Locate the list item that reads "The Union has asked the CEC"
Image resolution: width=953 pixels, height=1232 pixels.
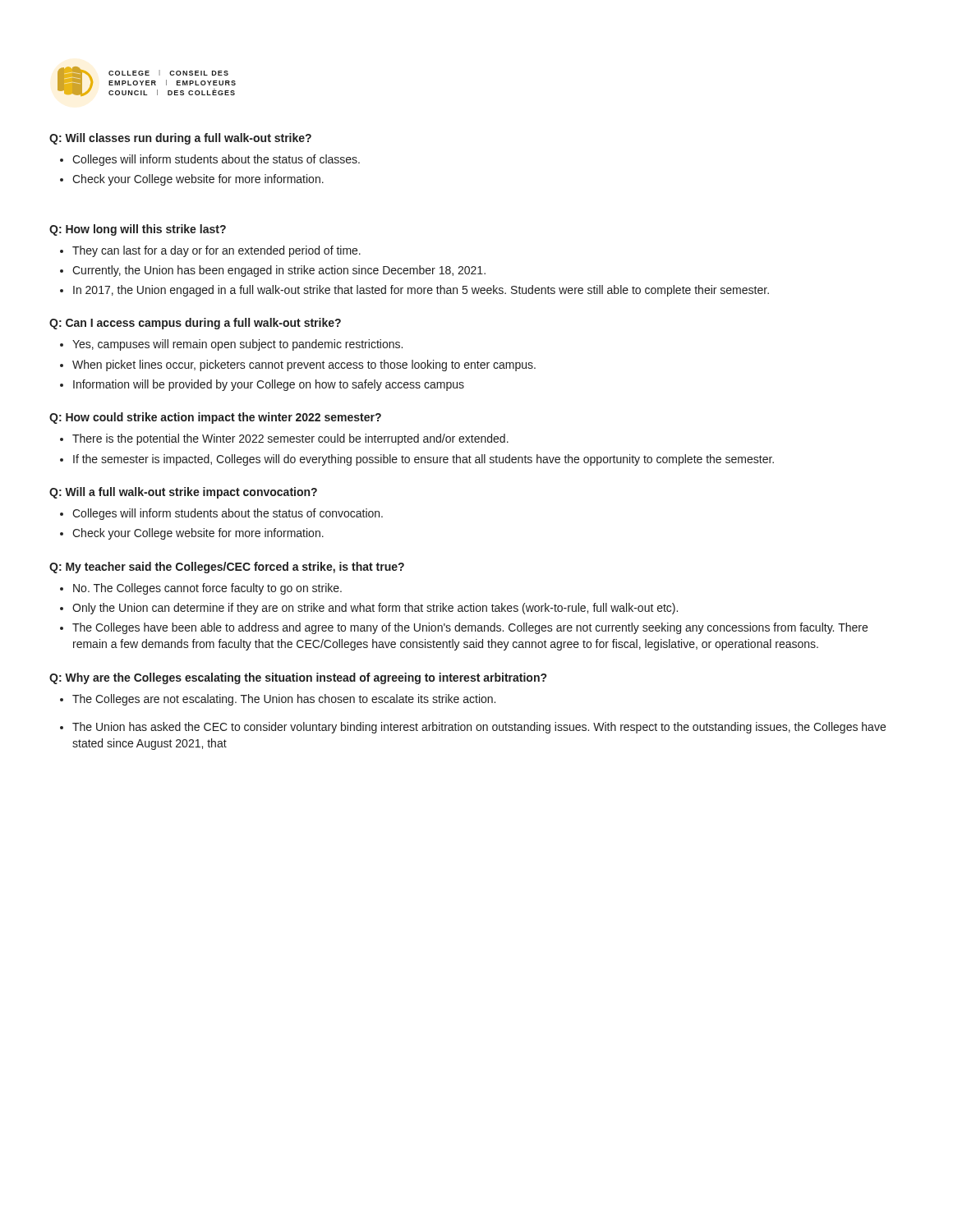click(476, 735)
